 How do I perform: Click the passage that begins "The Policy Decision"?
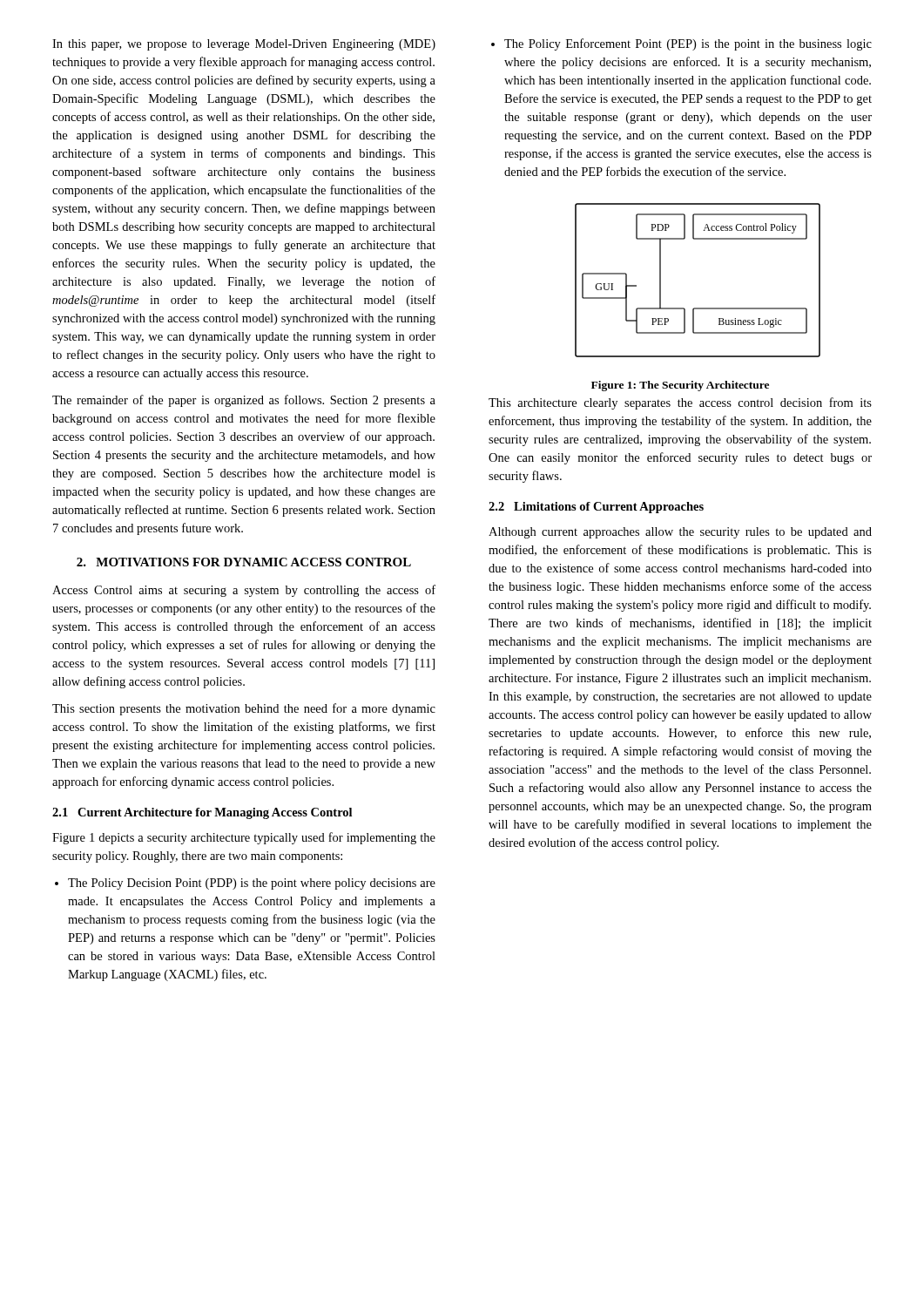[244, 929]
